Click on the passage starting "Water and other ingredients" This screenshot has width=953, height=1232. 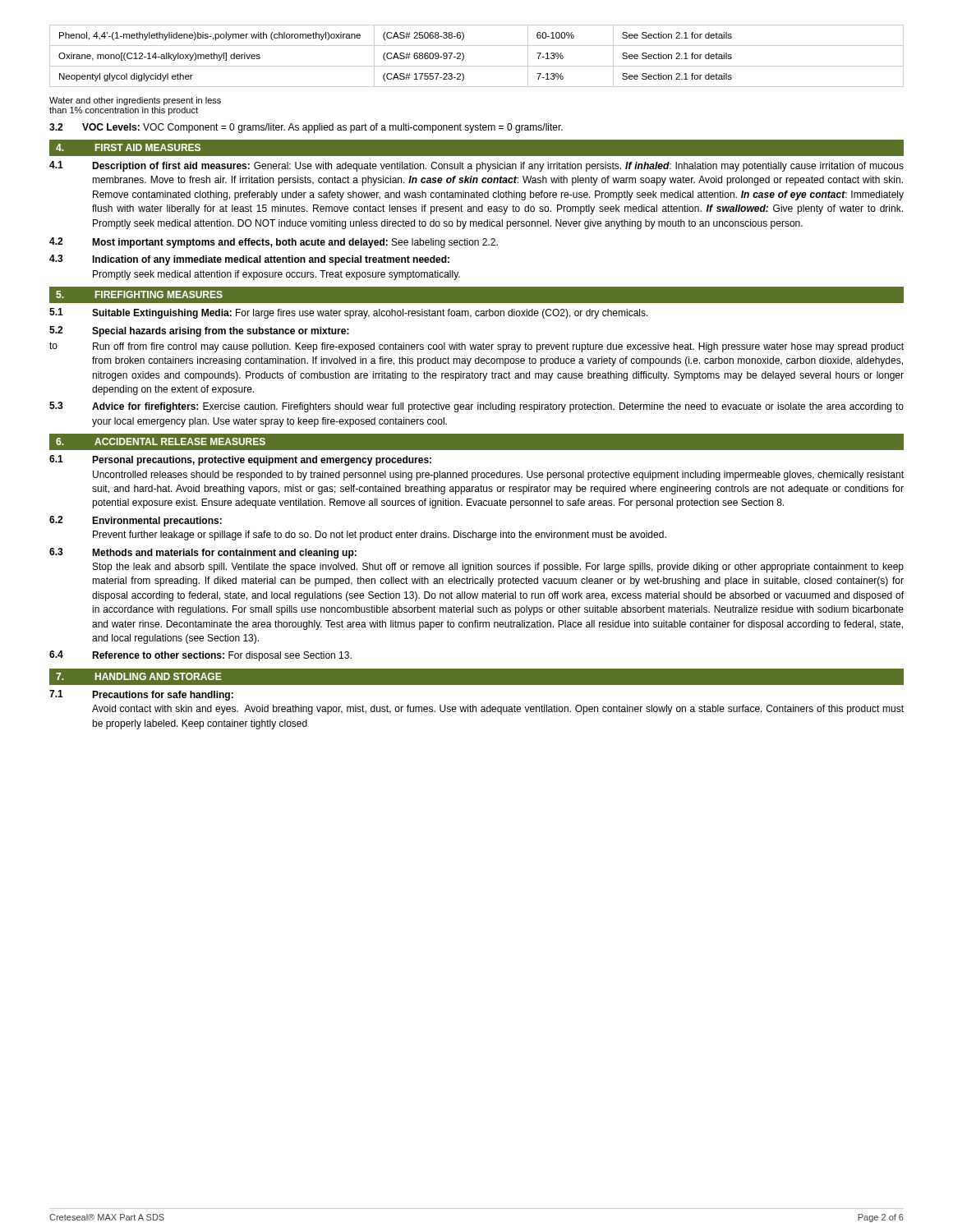click(x=135, y=105)
